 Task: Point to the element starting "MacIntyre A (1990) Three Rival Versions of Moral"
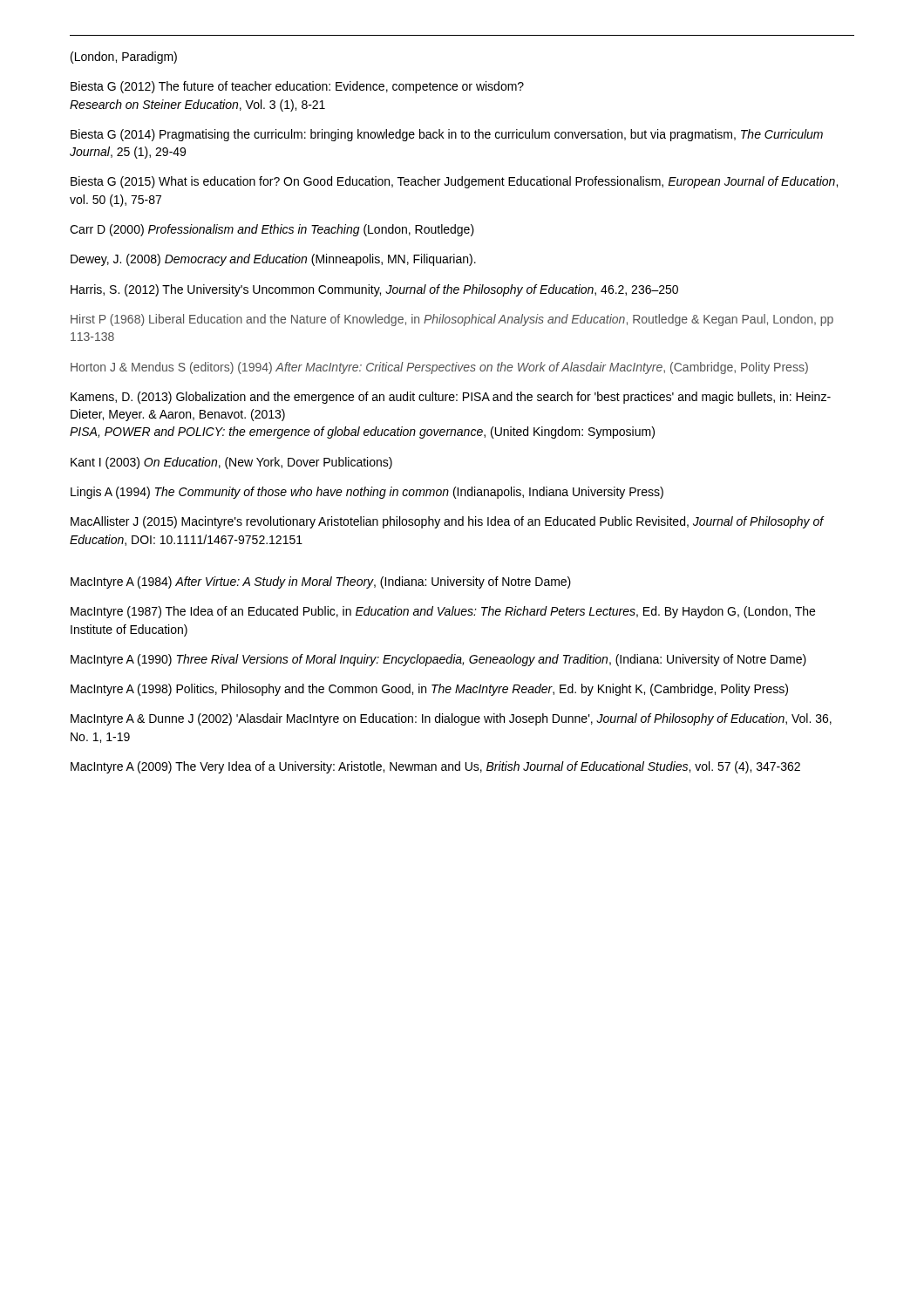pos(462,659)
